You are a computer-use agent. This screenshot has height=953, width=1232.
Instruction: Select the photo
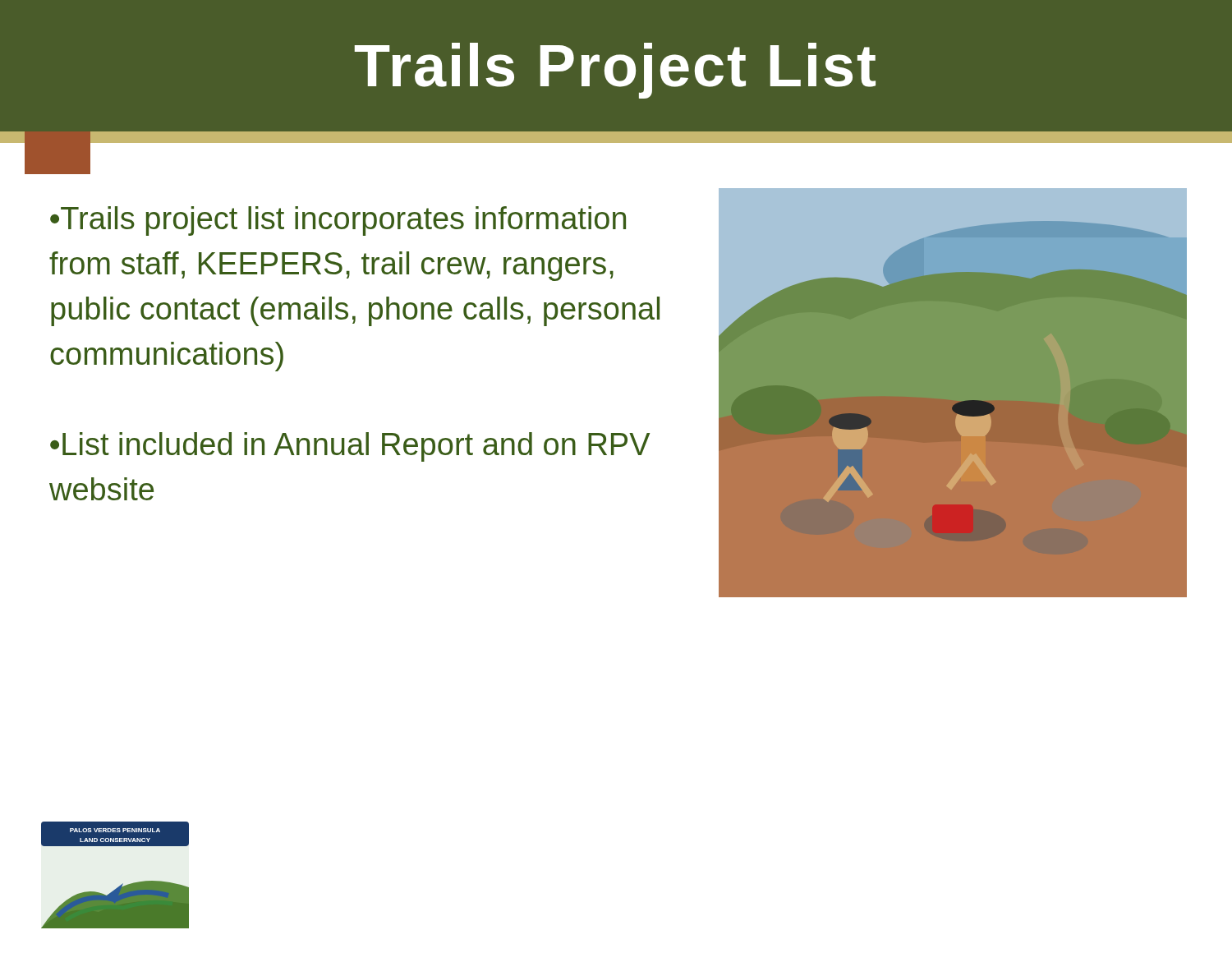pos(953,453)
